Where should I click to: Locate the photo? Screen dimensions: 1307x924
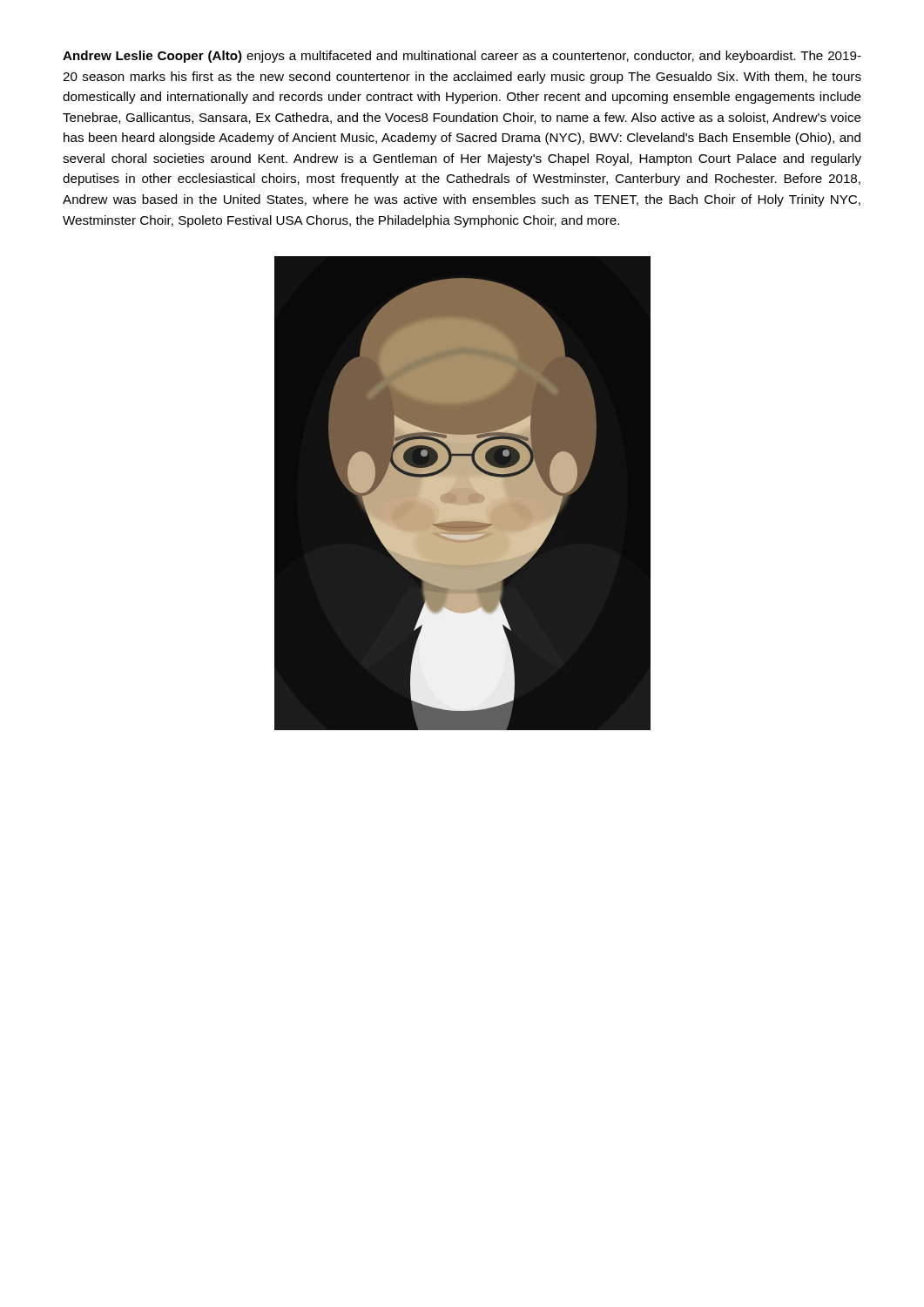click(462, 493)
